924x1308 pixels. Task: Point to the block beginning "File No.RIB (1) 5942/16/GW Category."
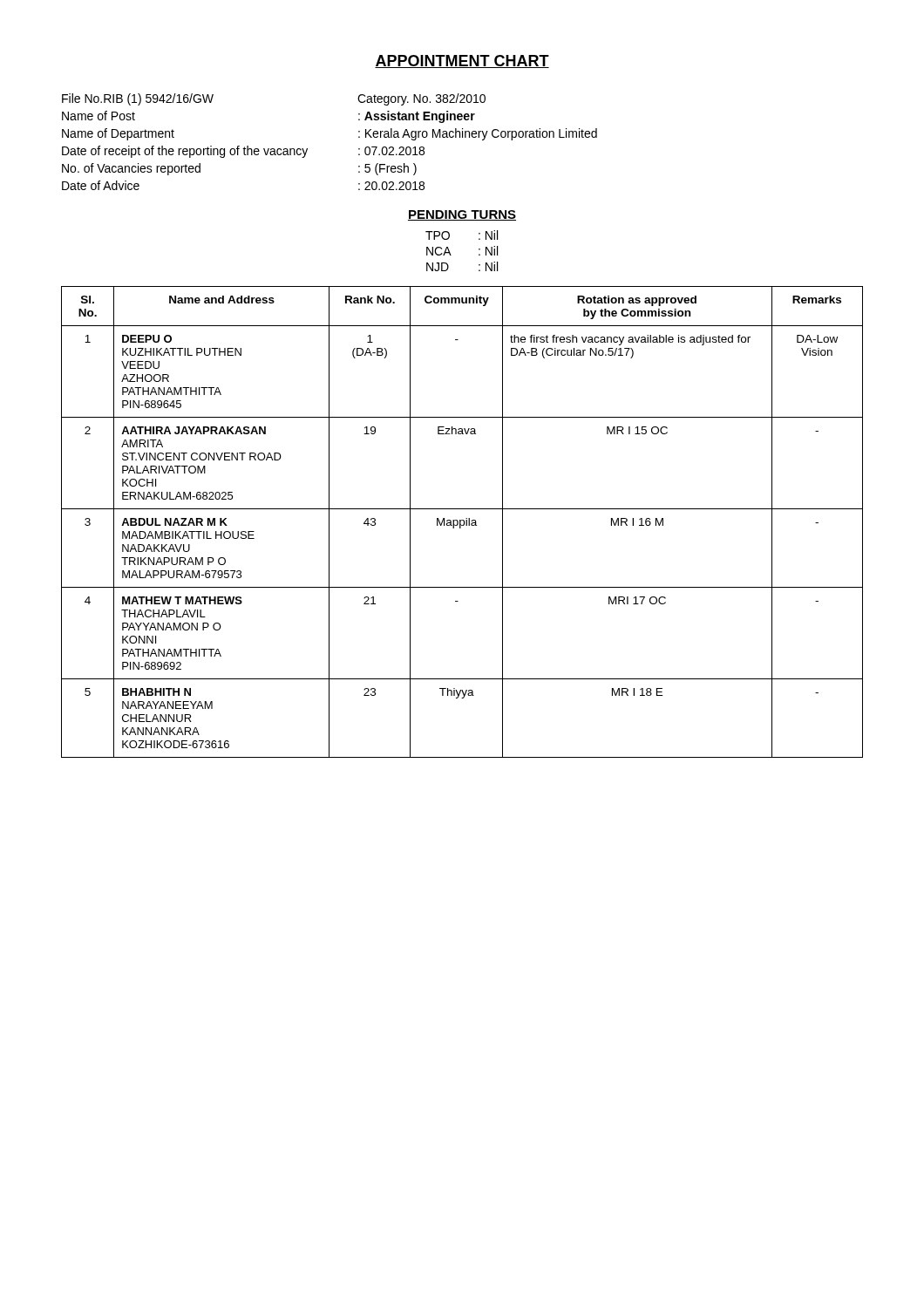coord(462,142)
